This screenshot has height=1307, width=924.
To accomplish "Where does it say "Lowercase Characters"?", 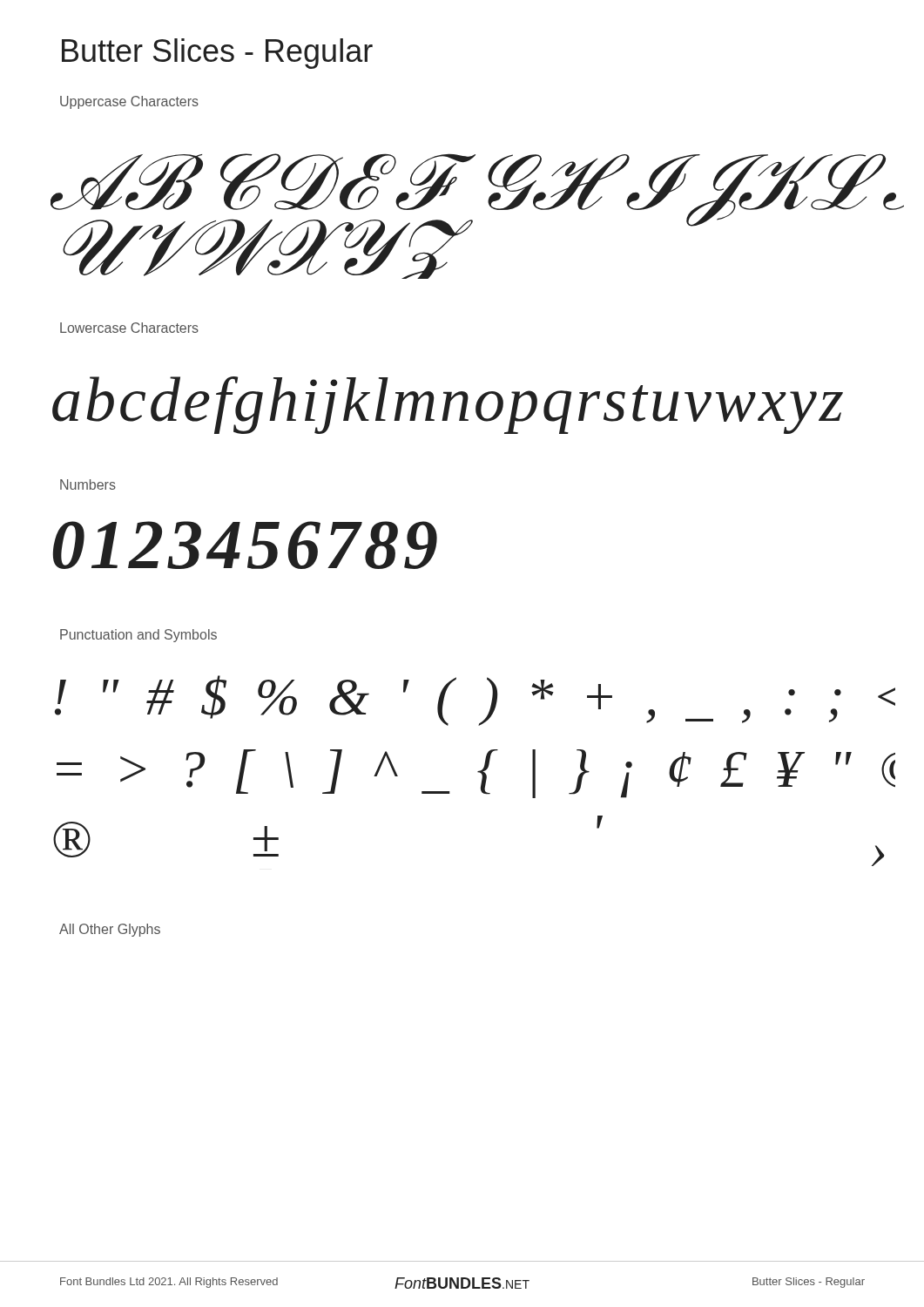I will pos(129,328).
